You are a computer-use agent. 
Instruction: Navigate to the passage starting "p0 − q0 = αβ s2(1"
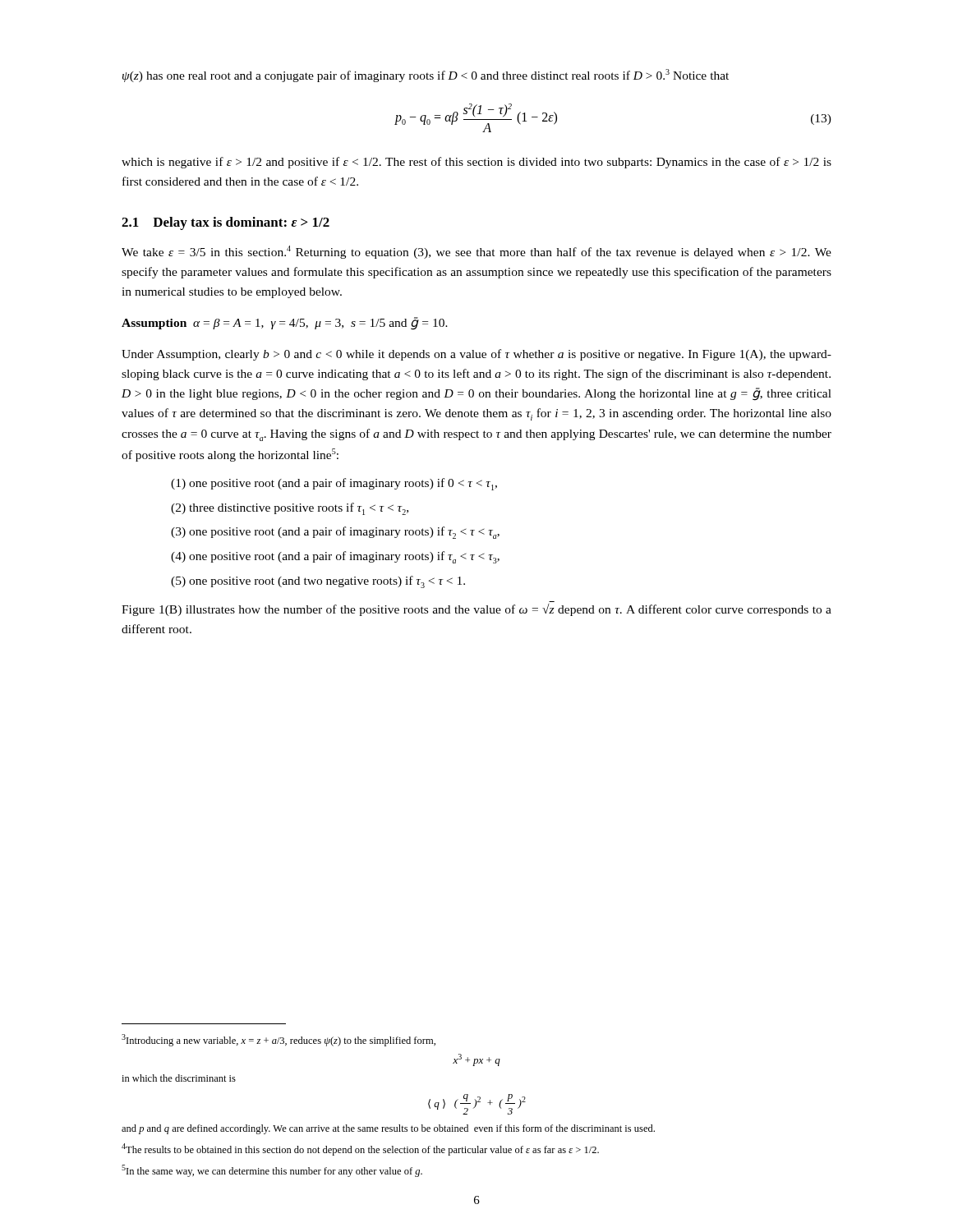pyautogui.click(x=488, y=120)
